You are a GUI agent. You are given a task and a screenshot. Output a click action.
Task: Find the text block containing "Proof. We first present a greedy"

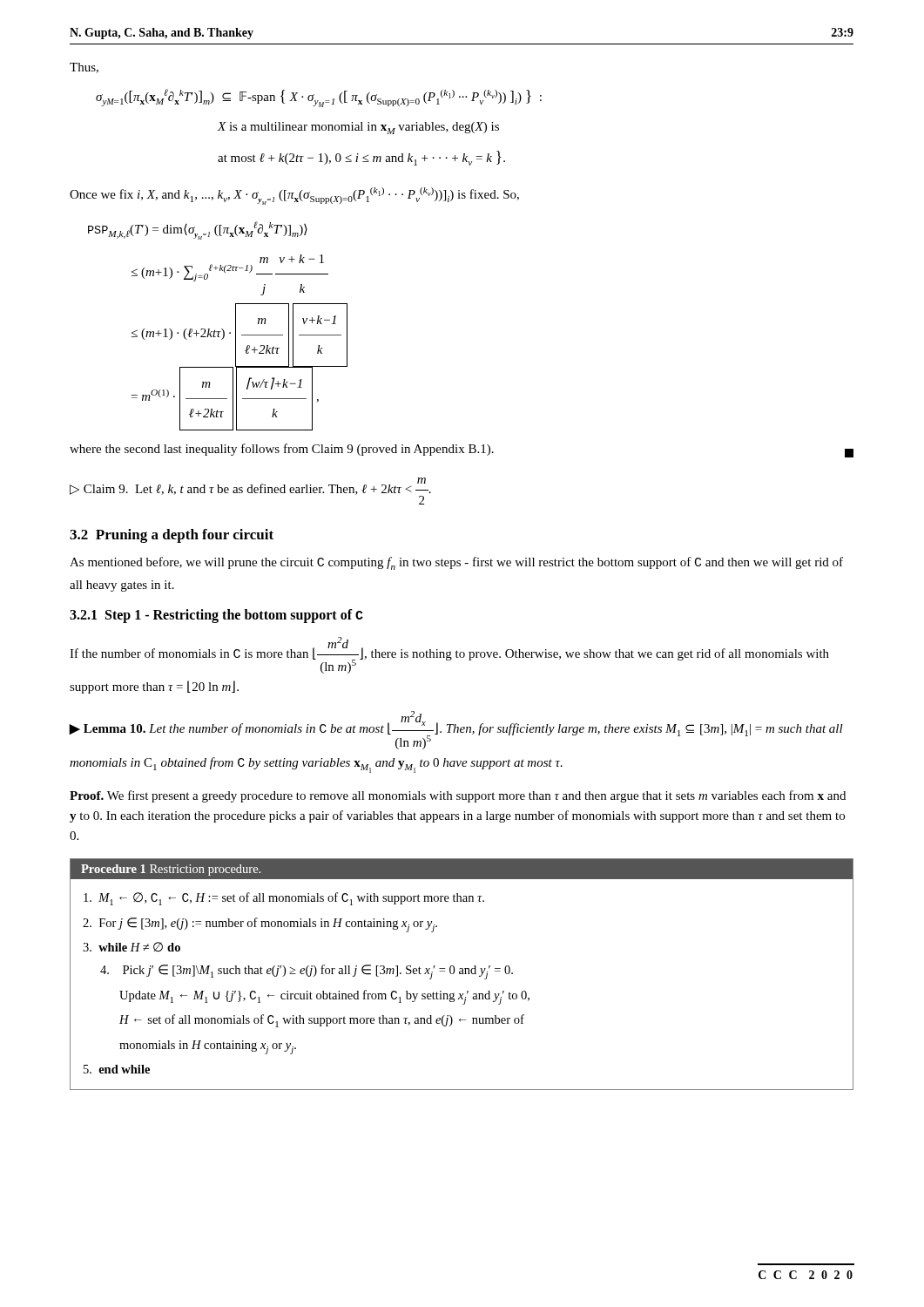click(x=458, y=816)
